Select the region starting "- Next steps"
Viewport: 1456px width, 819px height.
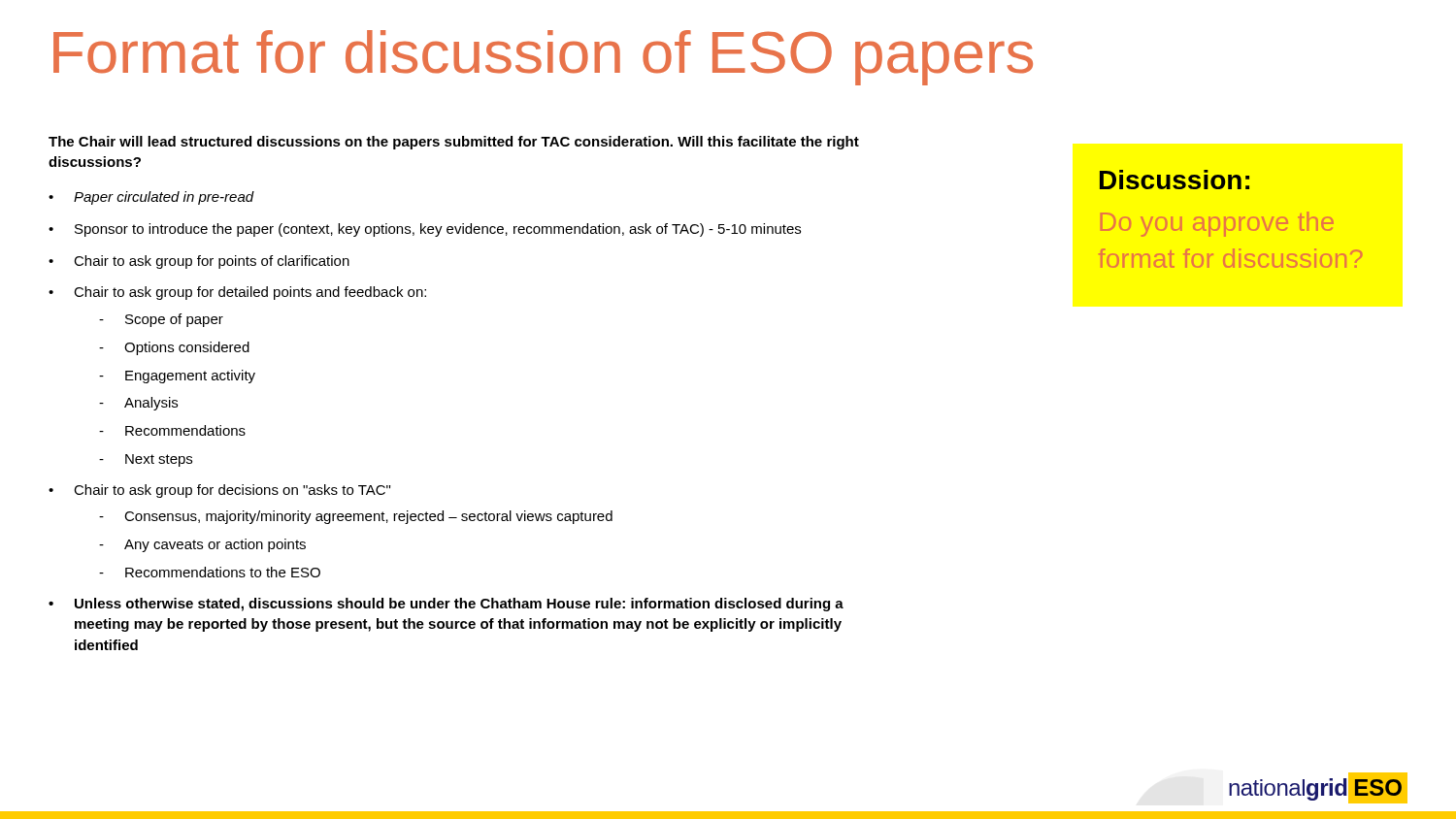point(146,459)
